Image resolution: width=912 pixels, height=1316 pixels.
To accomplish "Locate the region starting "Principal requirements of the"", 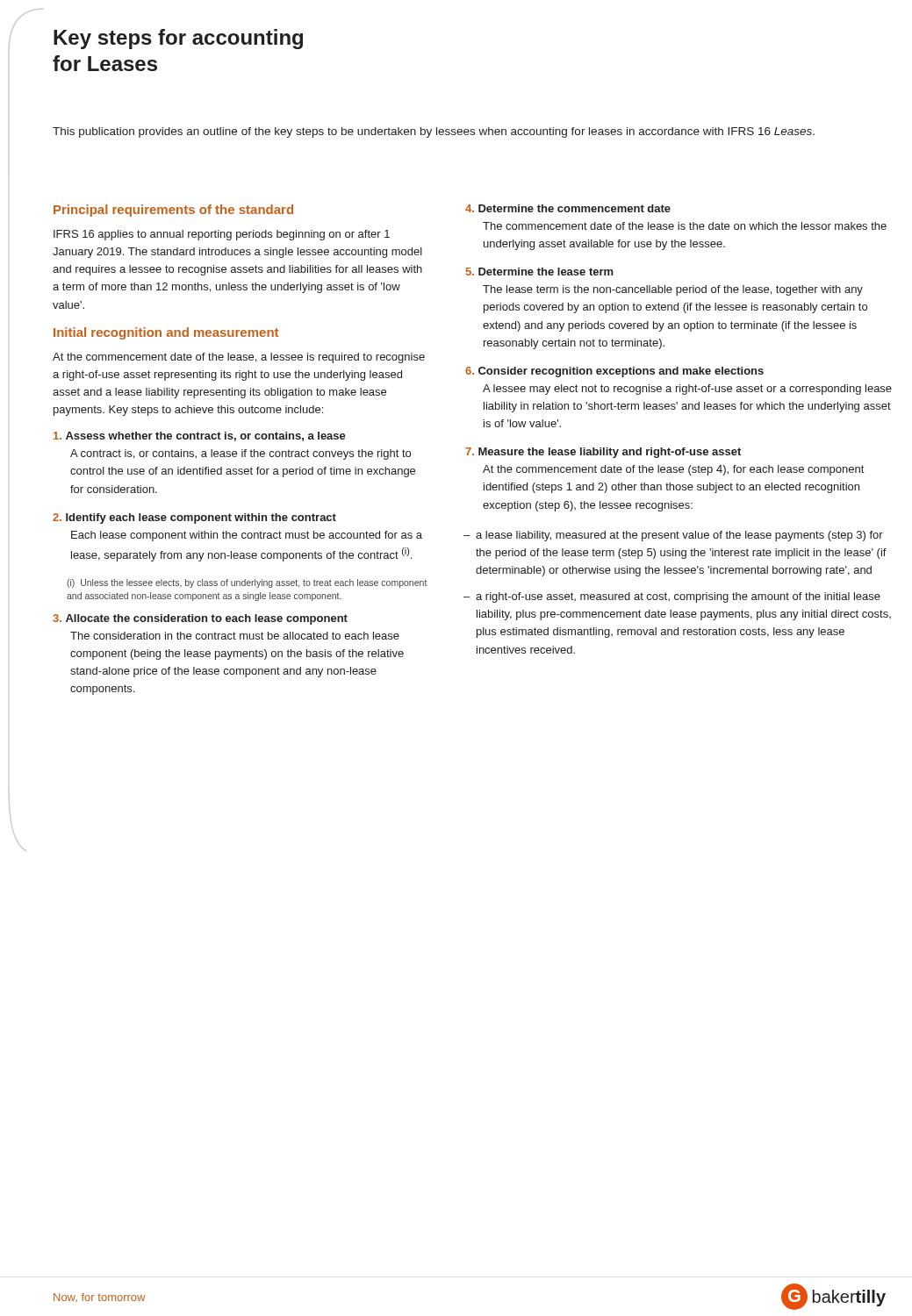I will tap(241, 209).
